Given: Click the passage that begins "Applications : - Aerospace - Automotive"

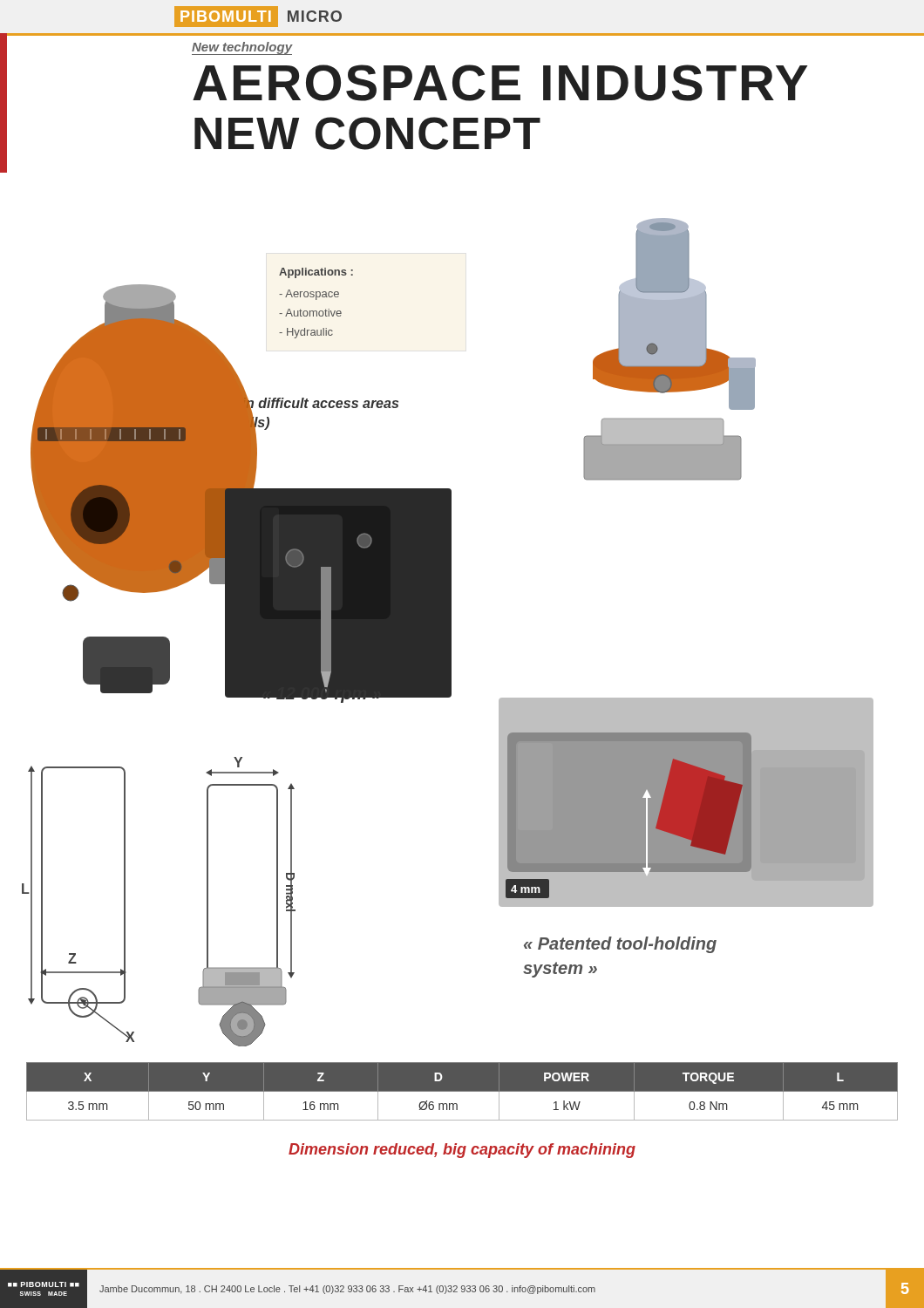Looking at the screenshot, I should pyautogui.click(x=316, y=273).
